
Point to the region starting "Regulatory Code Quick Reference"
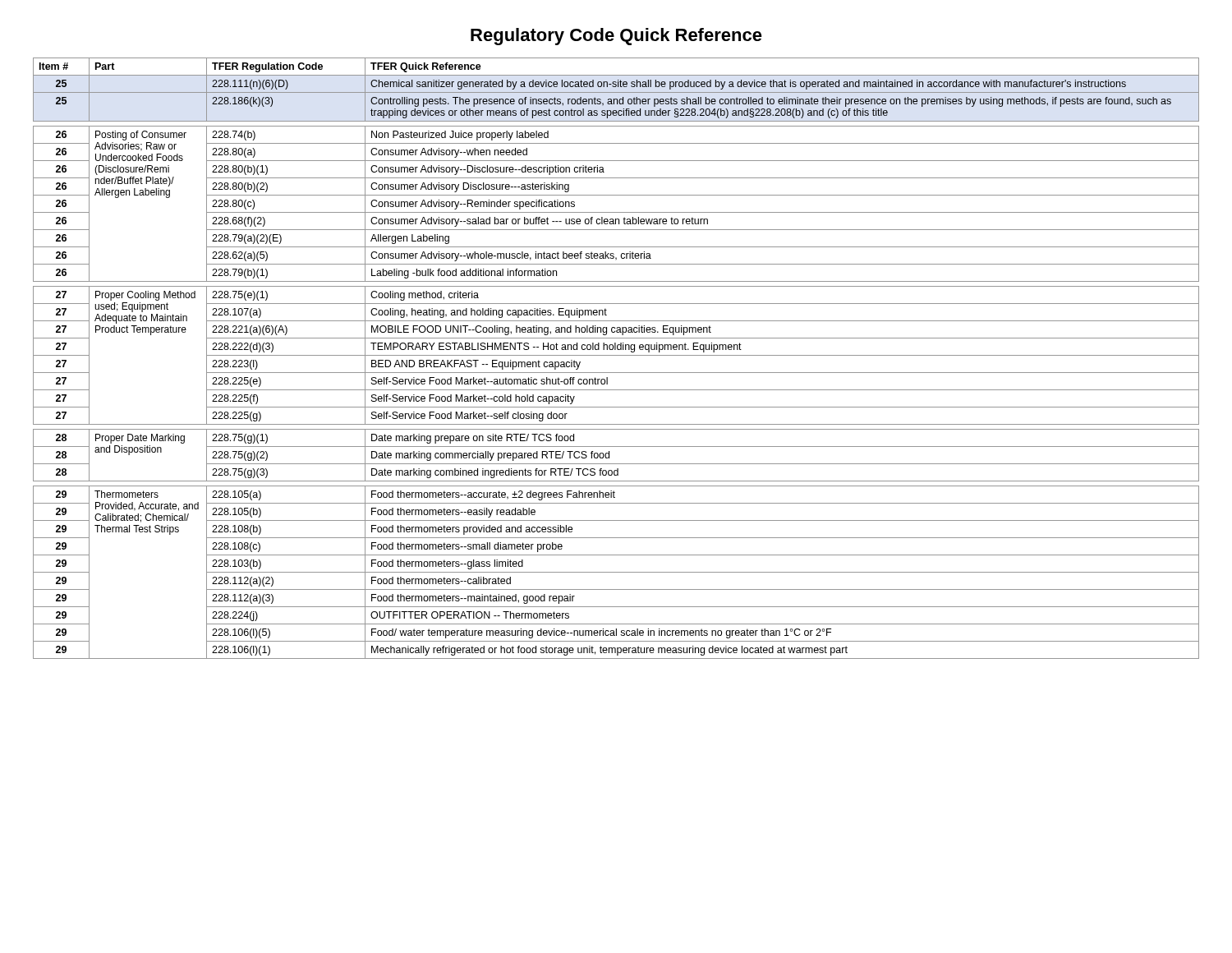coord(616,35)
